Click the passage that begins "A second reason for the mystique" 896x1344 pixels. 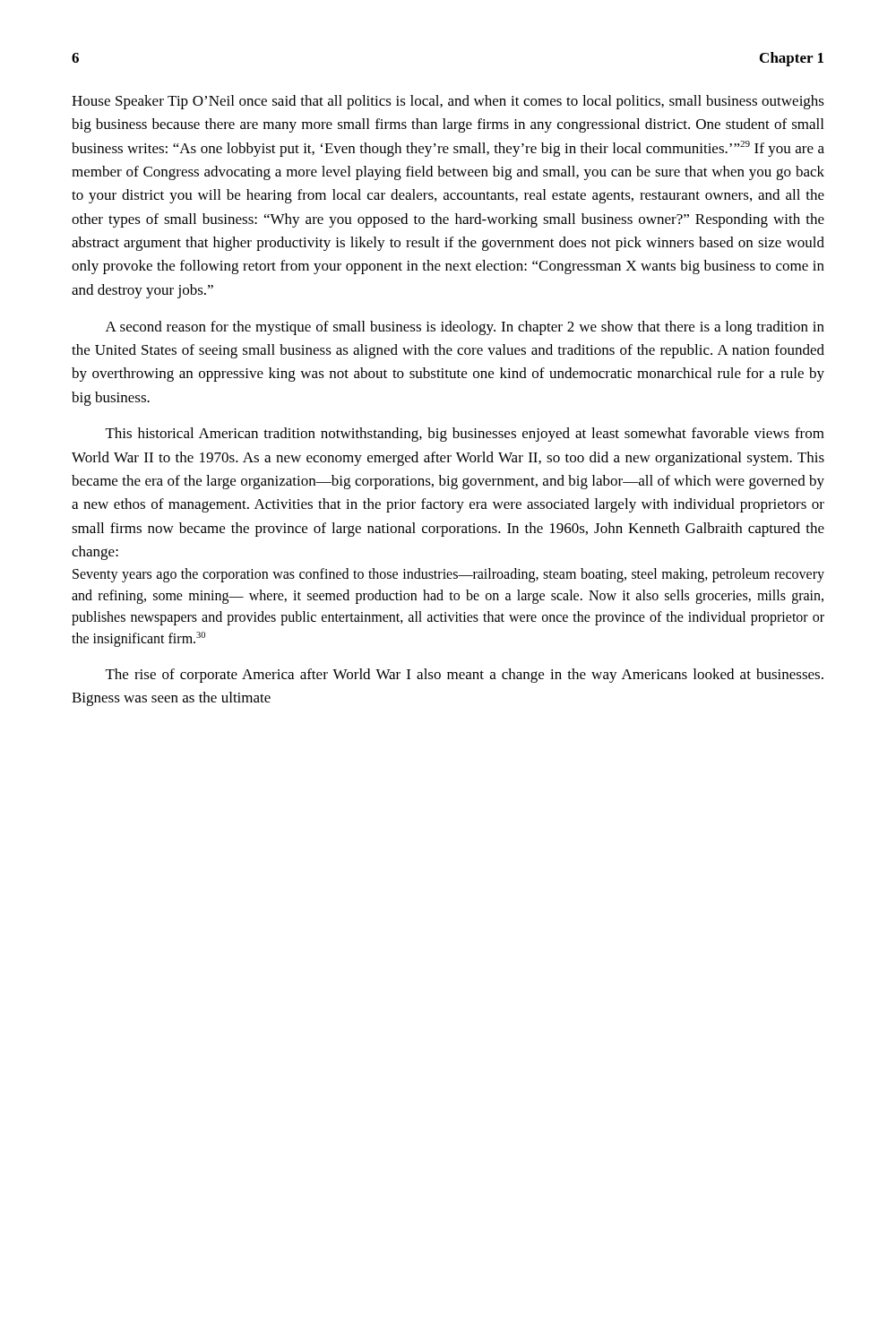pos(448,362)
